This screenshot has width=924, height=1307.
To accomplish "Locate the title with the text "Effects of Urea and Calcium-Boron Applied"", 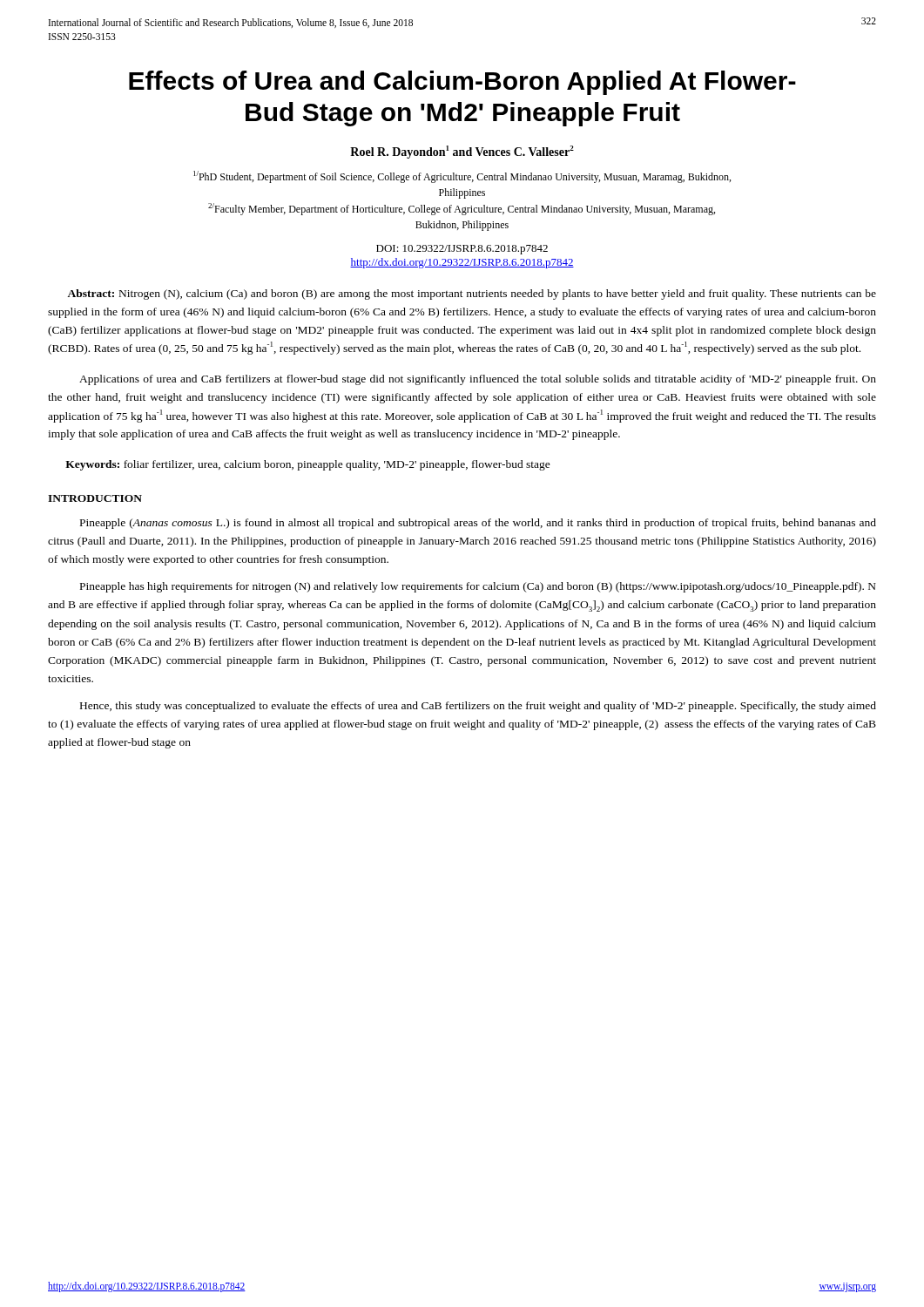I will (462, 97).
